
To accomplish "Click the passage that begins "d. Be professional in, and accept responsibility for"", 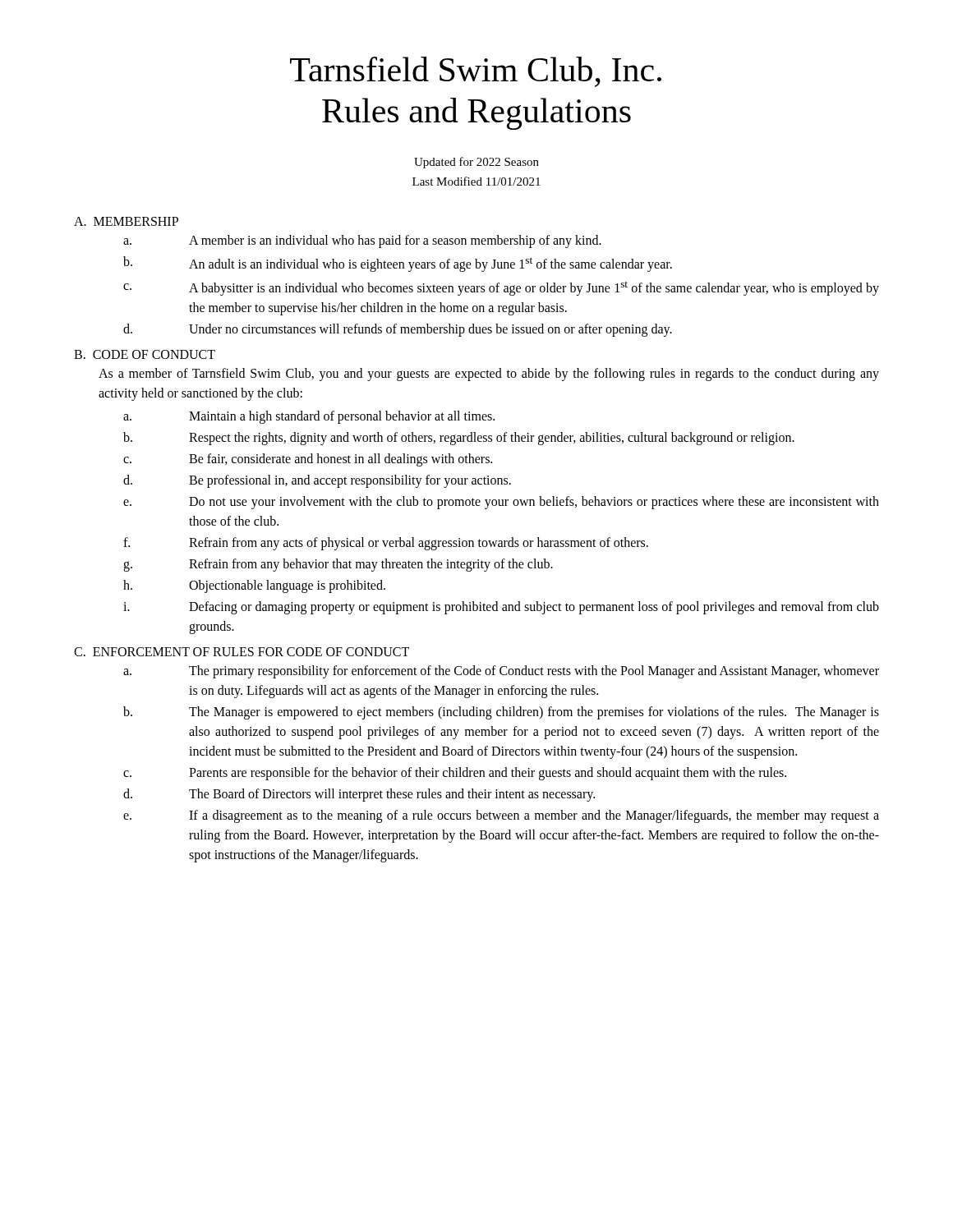I will point(476,481).
